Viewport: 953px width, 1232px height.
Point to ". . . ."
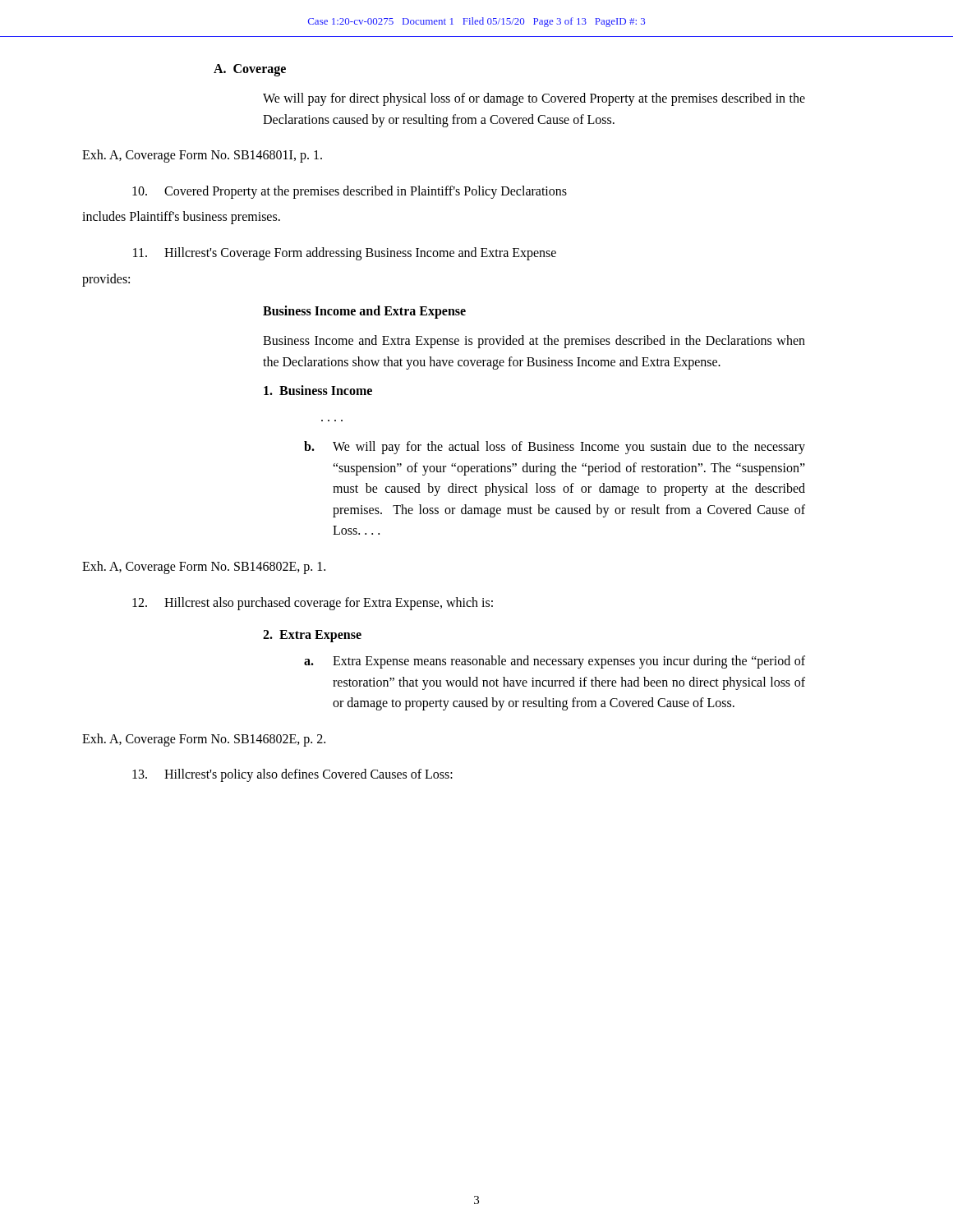click(x=332, y=417)
